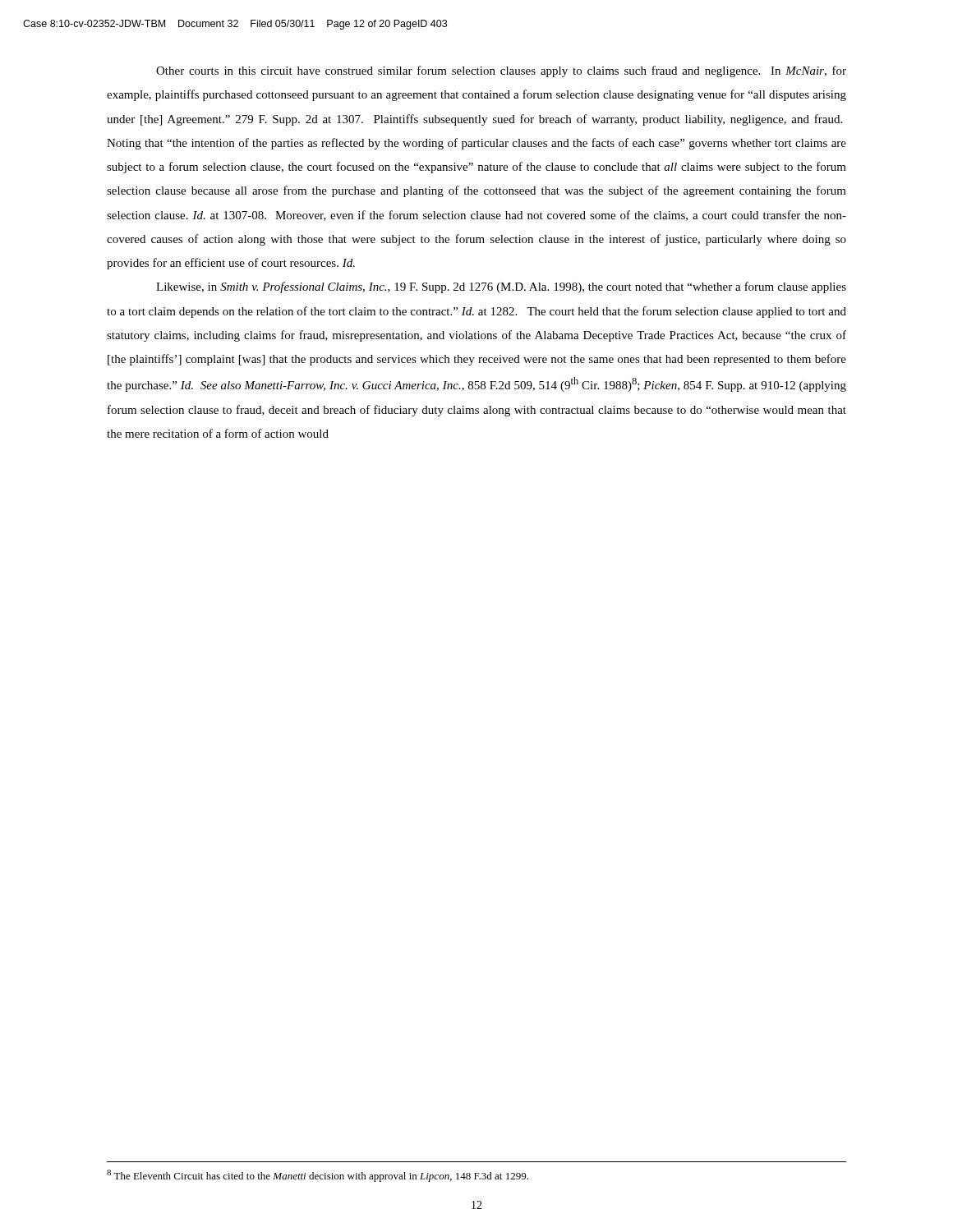The image size is (953, 1232).
Task: Find the region starting "8 The Eleventh Circuit"
Action: tap(476, 1175)
